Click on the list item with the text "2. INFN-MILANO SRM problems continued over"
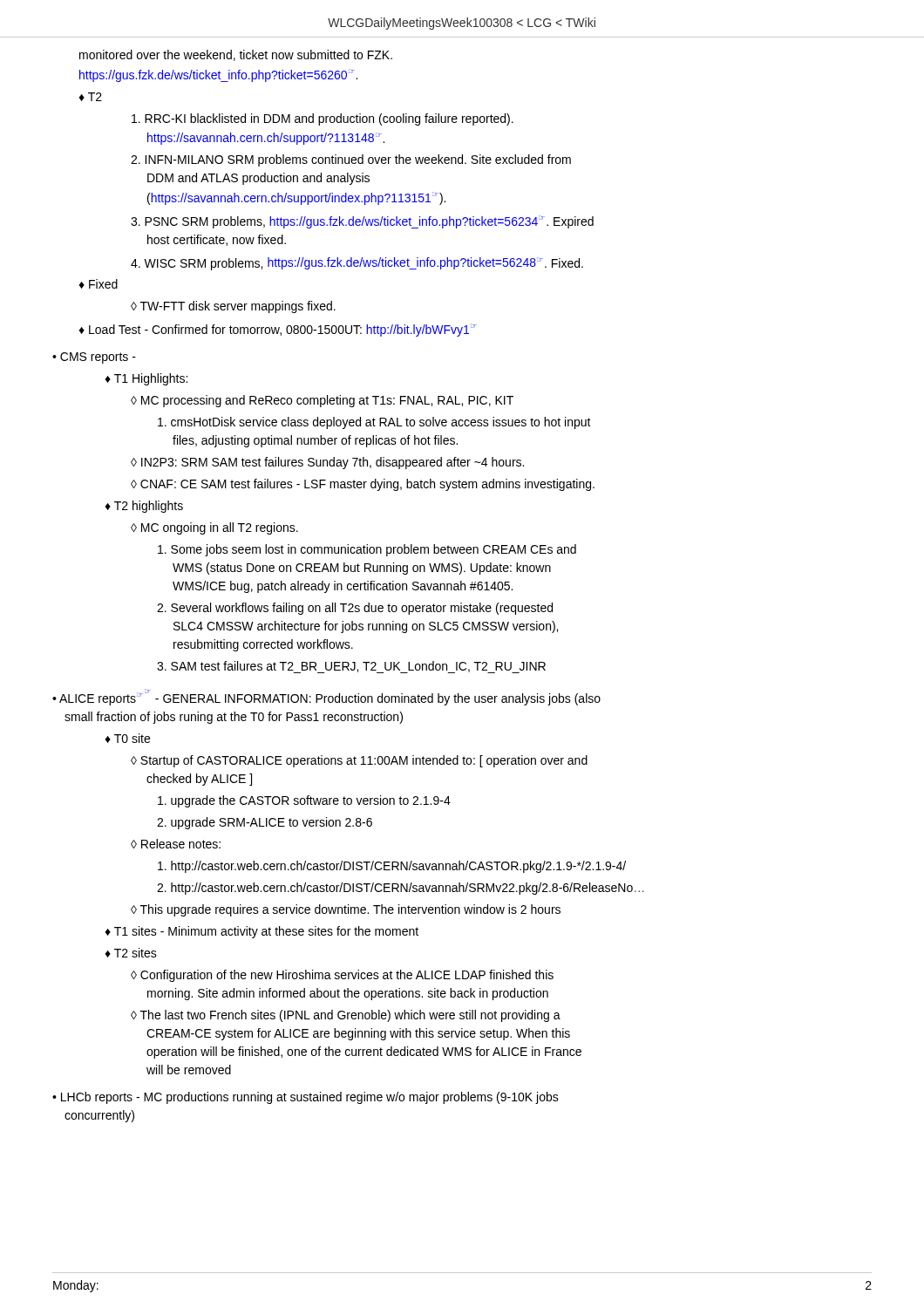924x1308 pixels. click(x=351, y=180)
